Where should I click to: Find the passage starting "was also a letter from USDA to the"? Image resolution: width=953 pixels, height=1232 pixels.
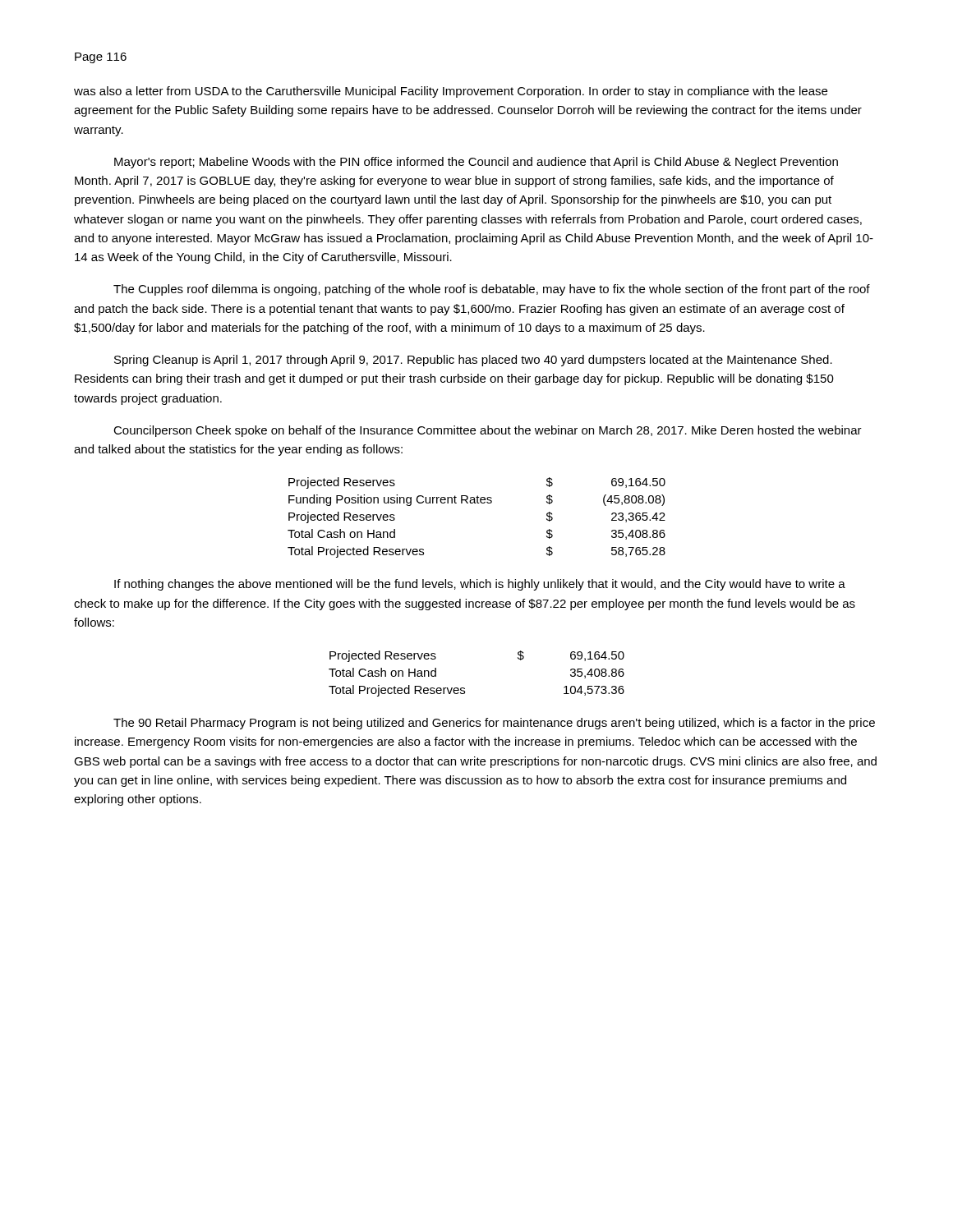(x=468, y=110)
